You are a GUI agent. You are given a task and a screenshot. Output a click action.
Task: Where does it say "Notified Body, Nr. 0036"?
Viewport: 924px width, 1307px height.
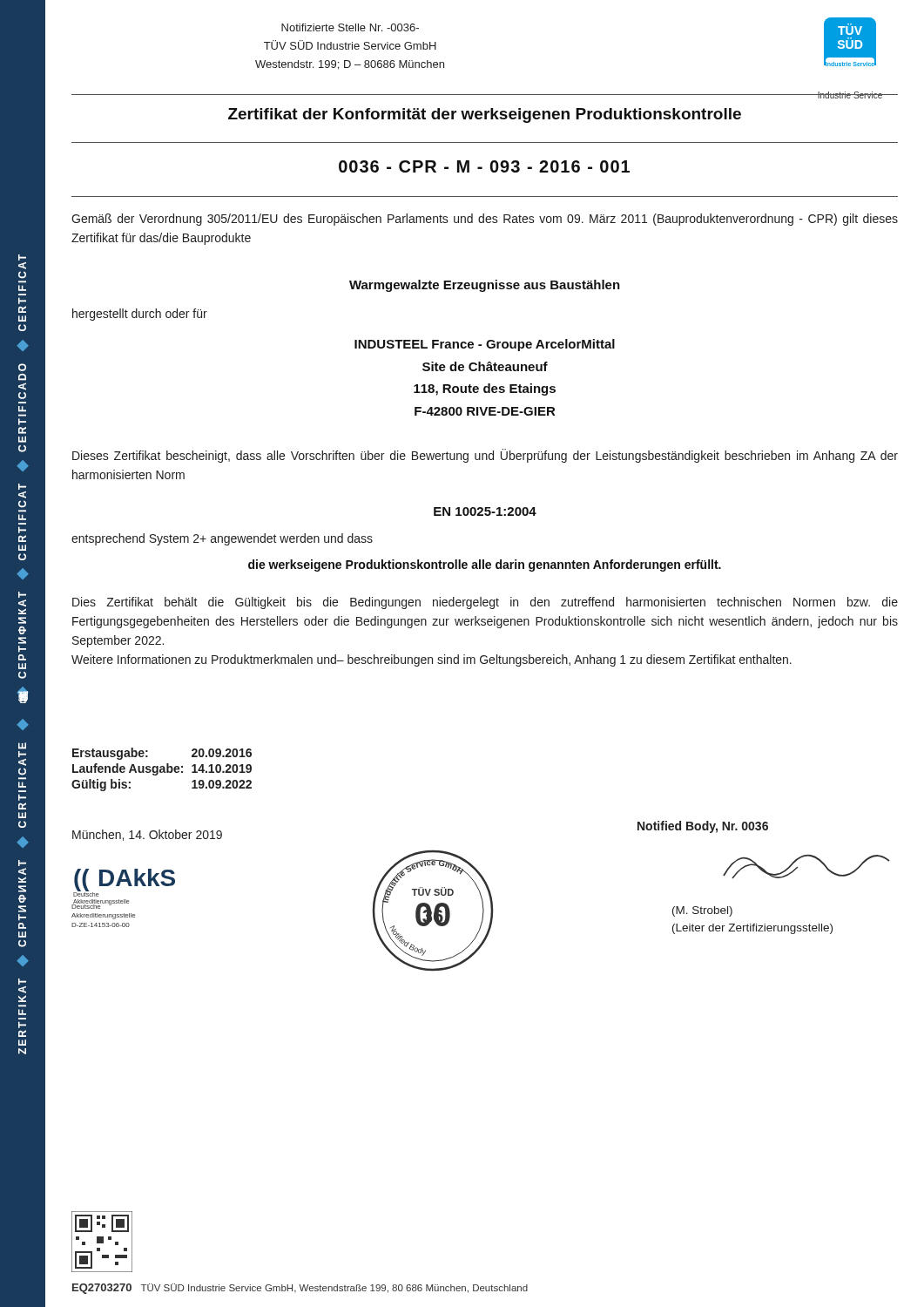pyautogui.click(x=703, y=826)
